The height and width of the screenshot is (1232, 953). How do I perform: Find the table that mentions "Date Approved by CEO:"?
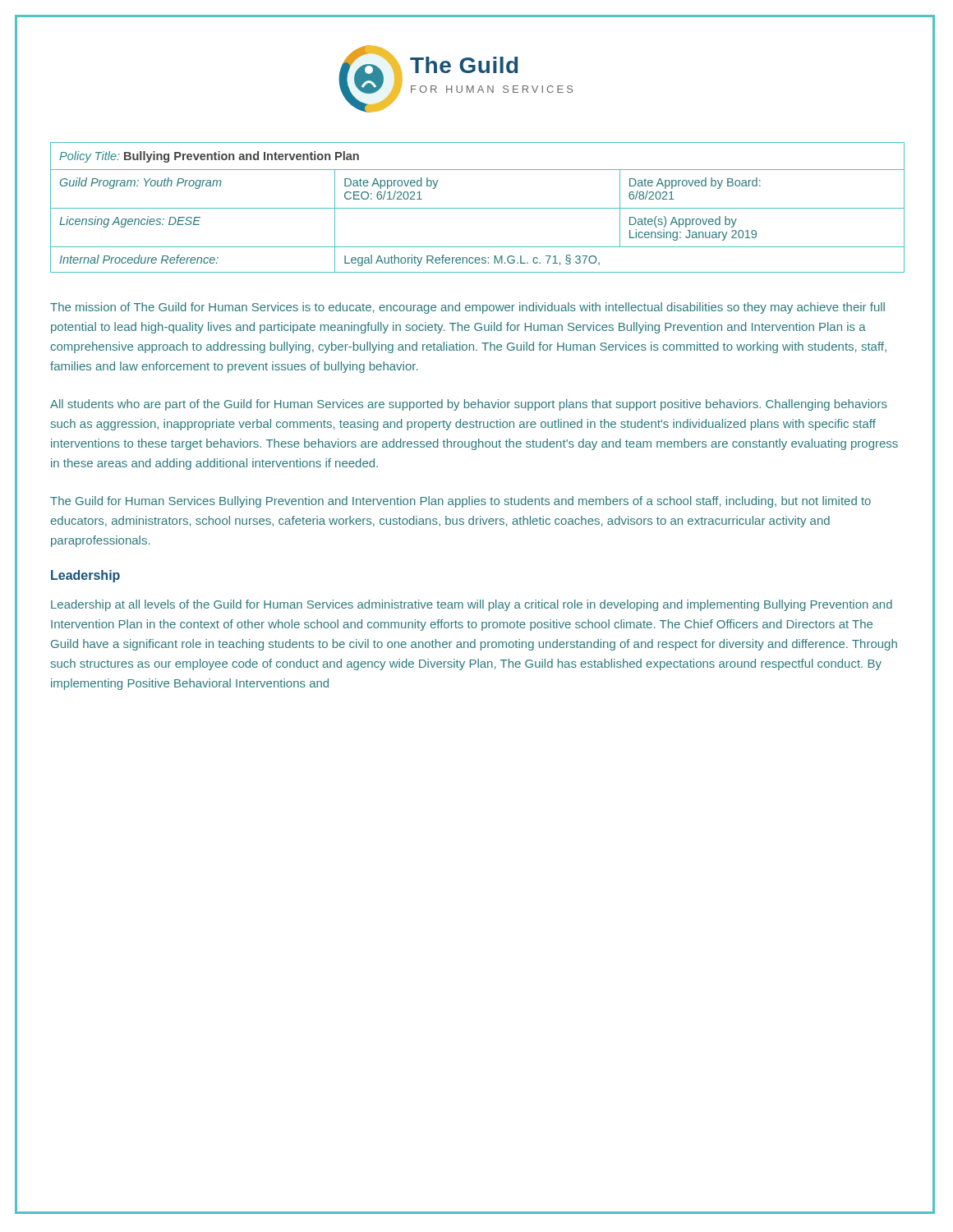tap(477, 207)
